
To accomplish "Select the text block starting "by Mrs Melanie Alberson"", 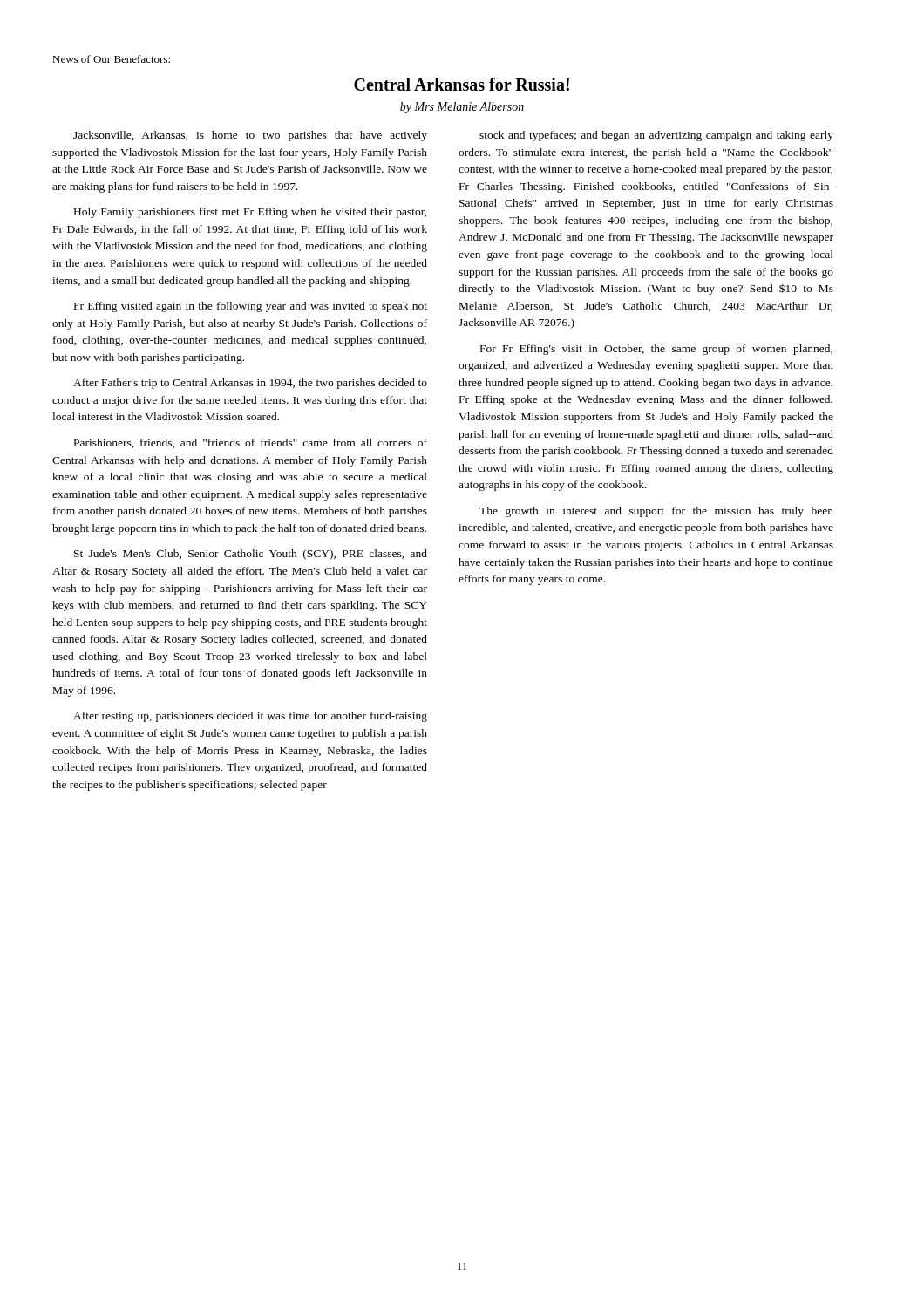I will 462,107.
